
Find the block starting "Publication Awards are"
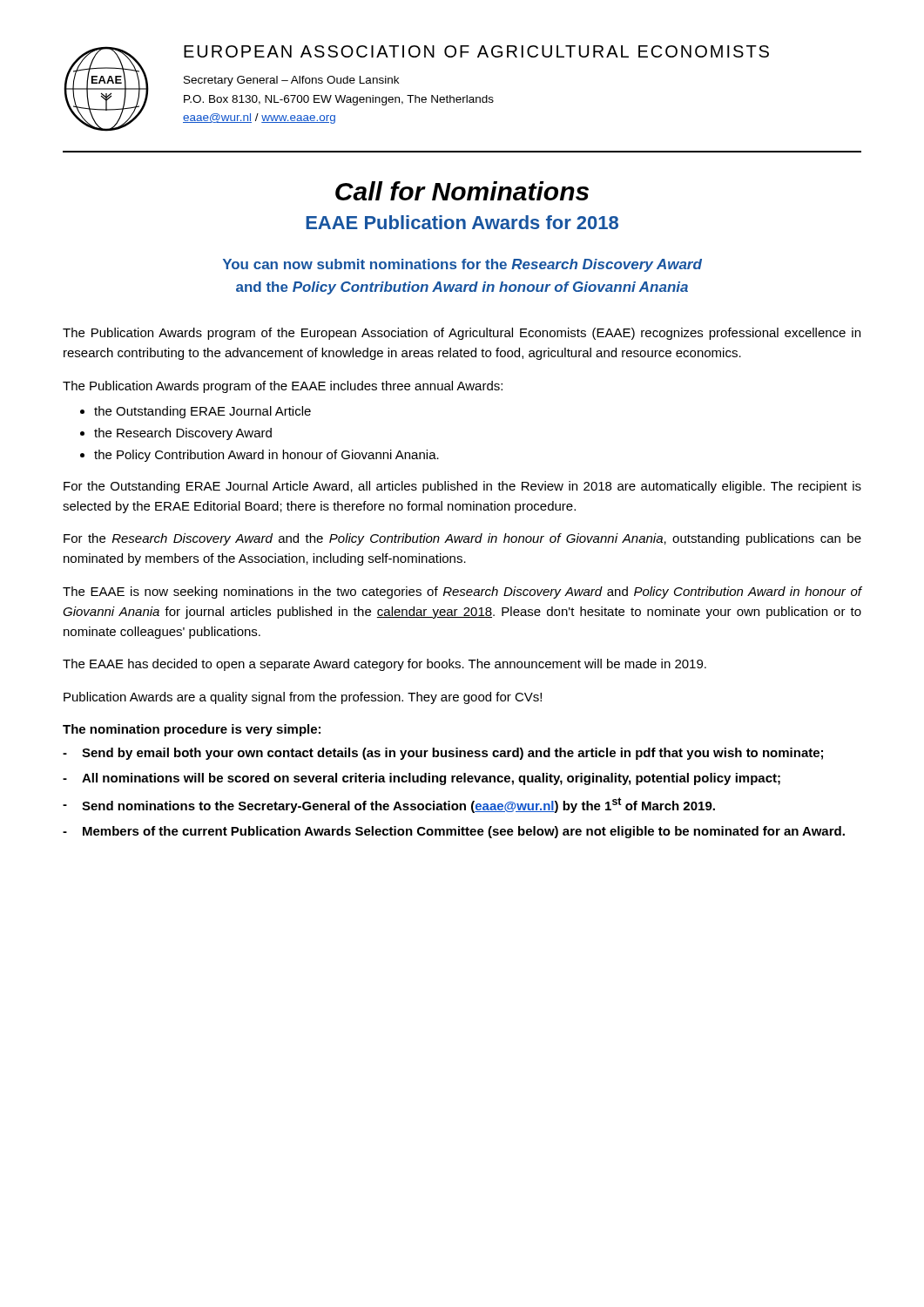tap(303, 696)
